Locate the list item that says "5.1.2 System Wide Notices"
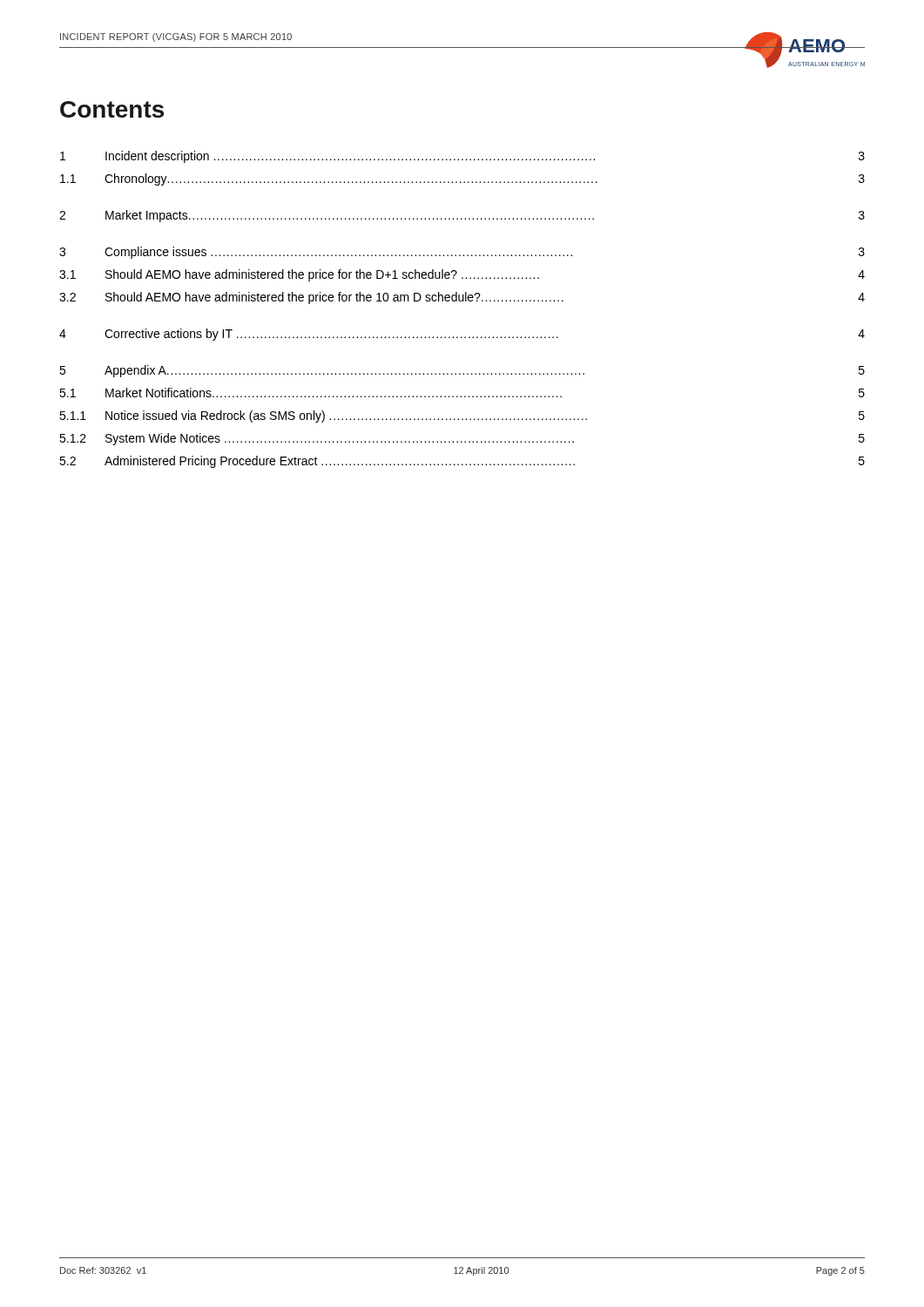The width and height of the screenshot is (924, 1307). (x=462, y=438)
